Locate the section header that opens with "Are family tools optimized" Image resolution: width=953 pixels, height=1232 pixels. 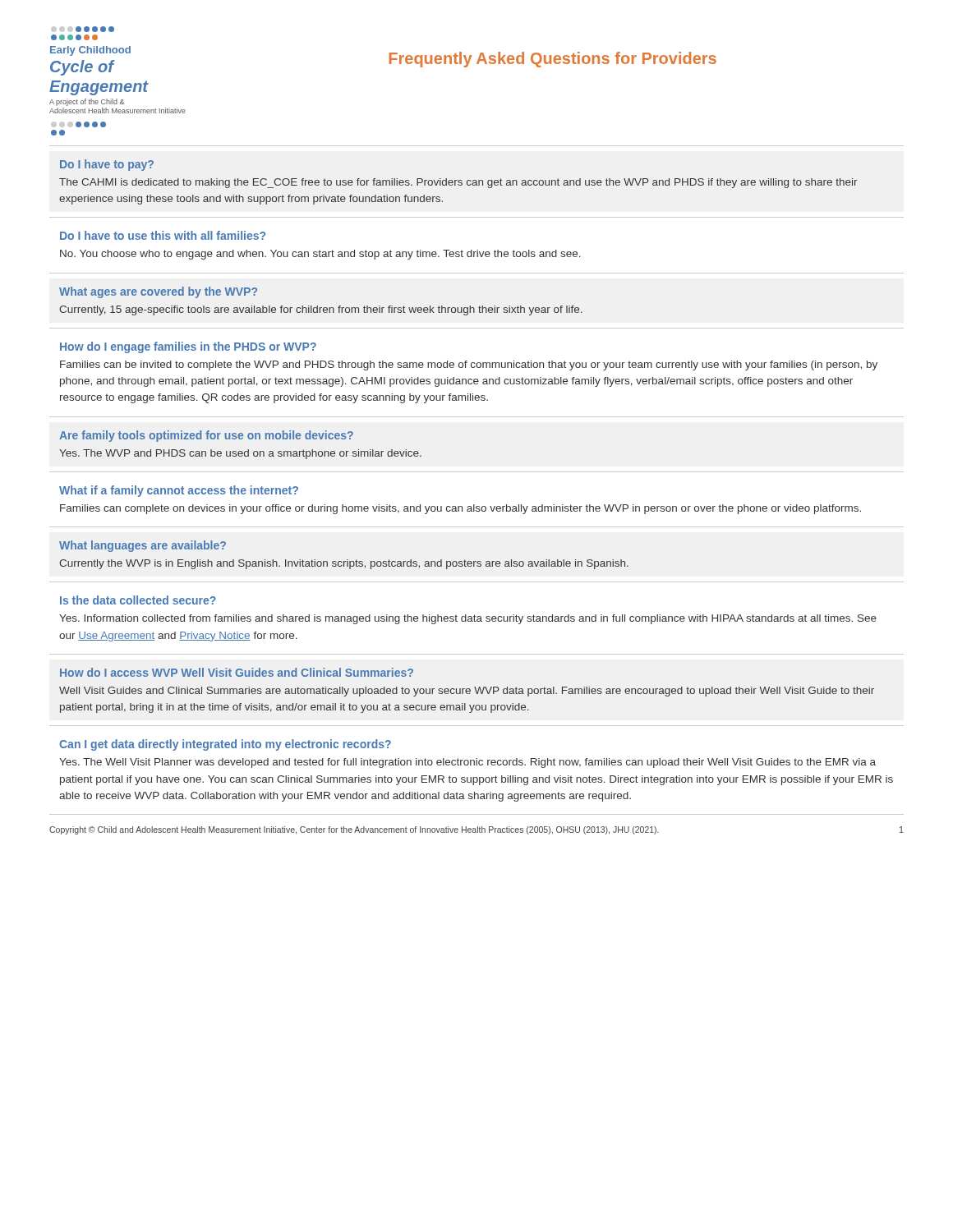coord(206,435)
